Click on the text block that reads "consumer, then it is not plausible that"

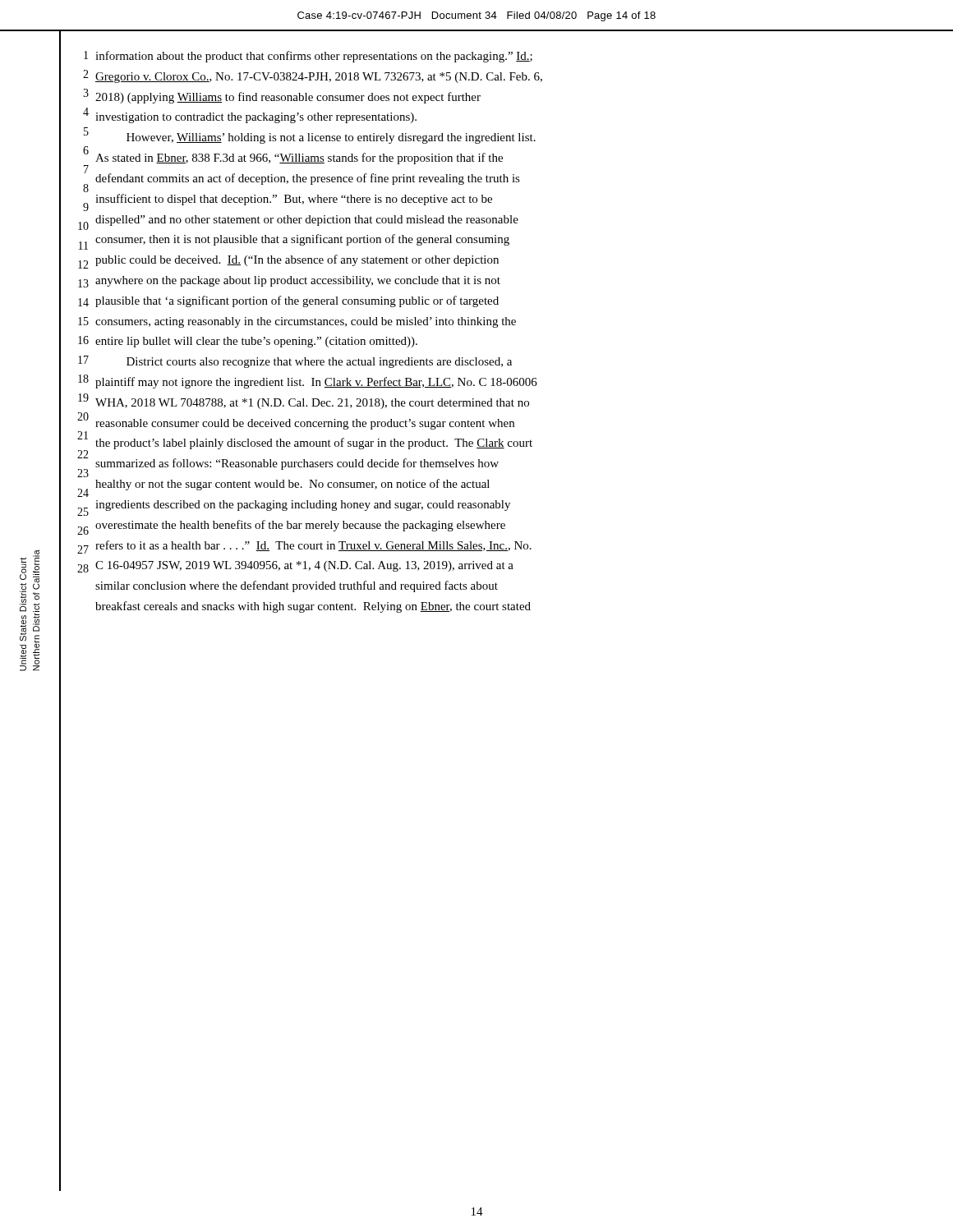(x=302, y=239)
